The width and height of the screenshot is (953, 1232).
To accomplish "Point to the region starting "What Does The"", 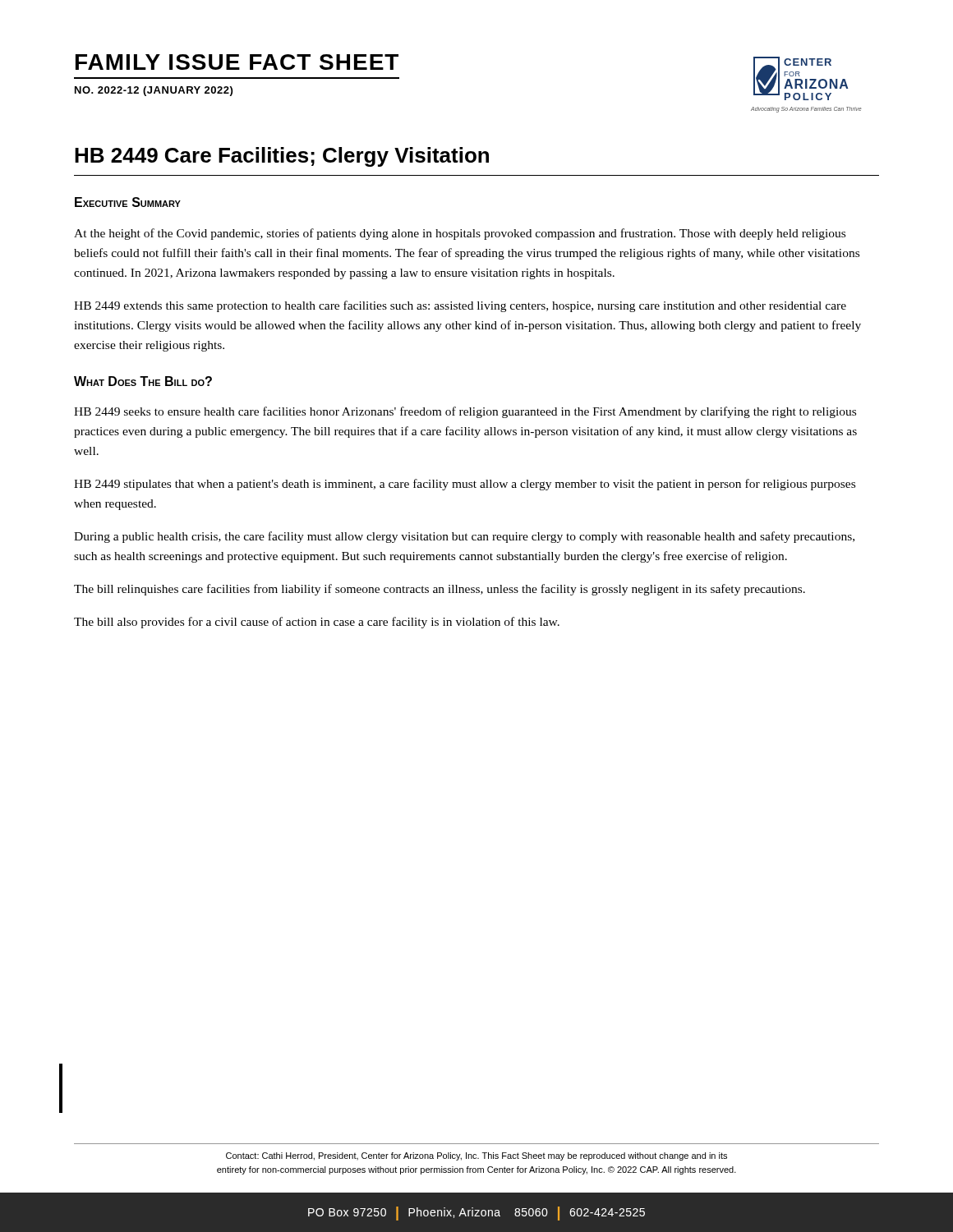I will point(143,381).
